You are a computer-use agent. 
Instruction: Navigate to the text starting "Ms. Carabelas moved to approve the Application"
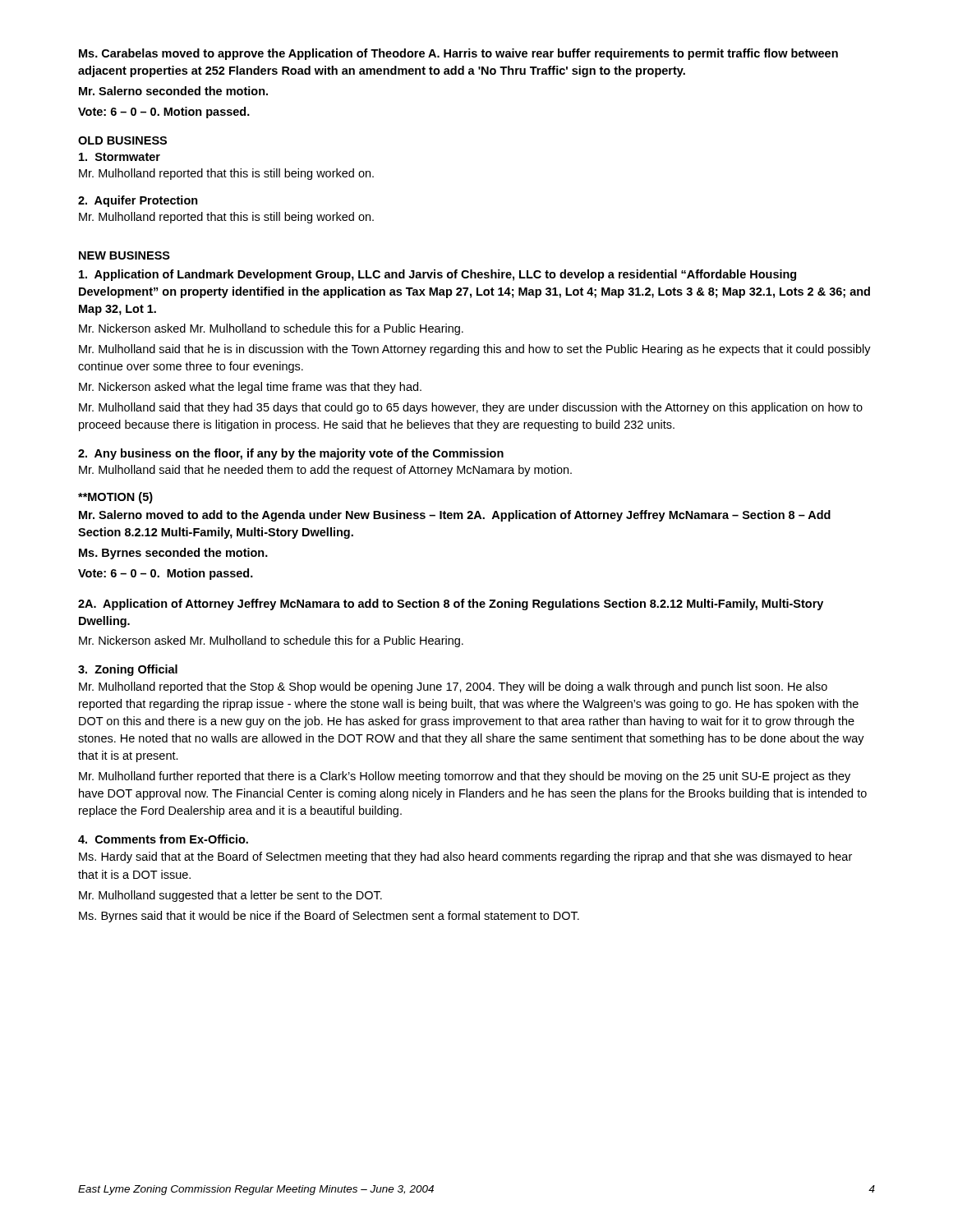click(x=476, y=83)
